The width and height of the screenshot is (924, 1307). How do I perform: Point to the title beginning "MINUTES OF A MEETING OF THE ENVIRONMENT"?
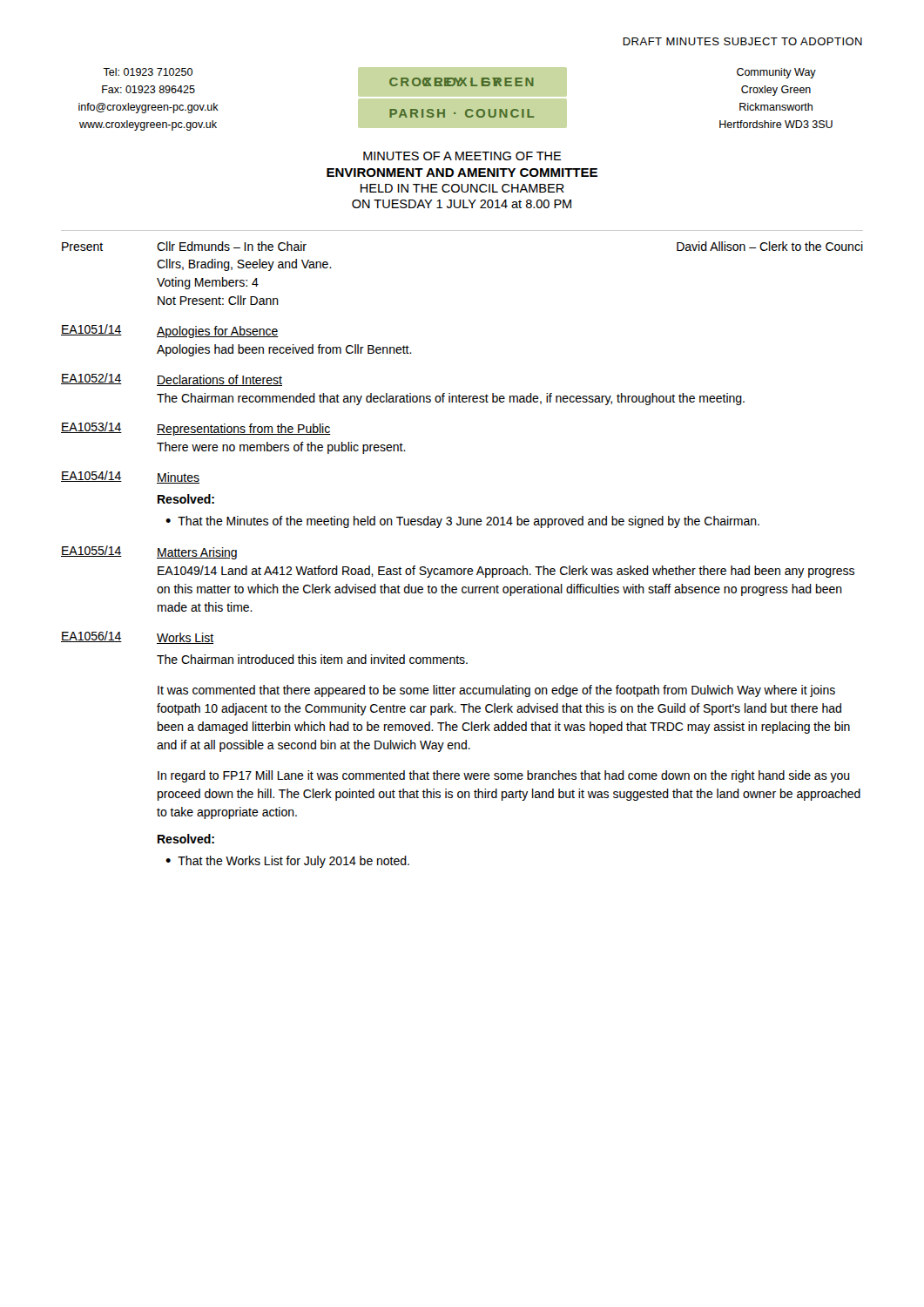click(462, 180)
